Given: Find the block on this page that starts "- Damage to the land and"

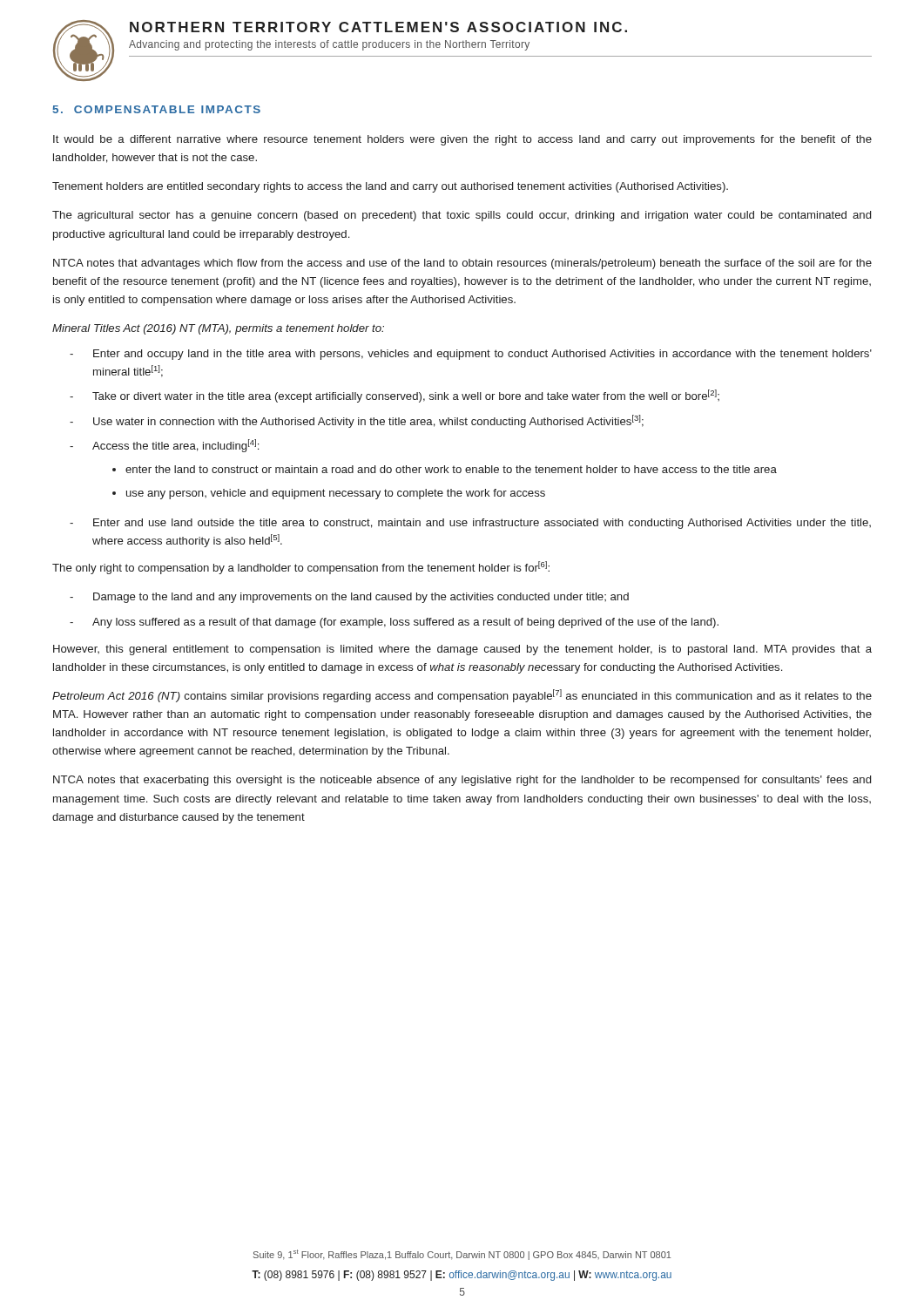Looking at the screenshot, I should [x=471, y=597].
